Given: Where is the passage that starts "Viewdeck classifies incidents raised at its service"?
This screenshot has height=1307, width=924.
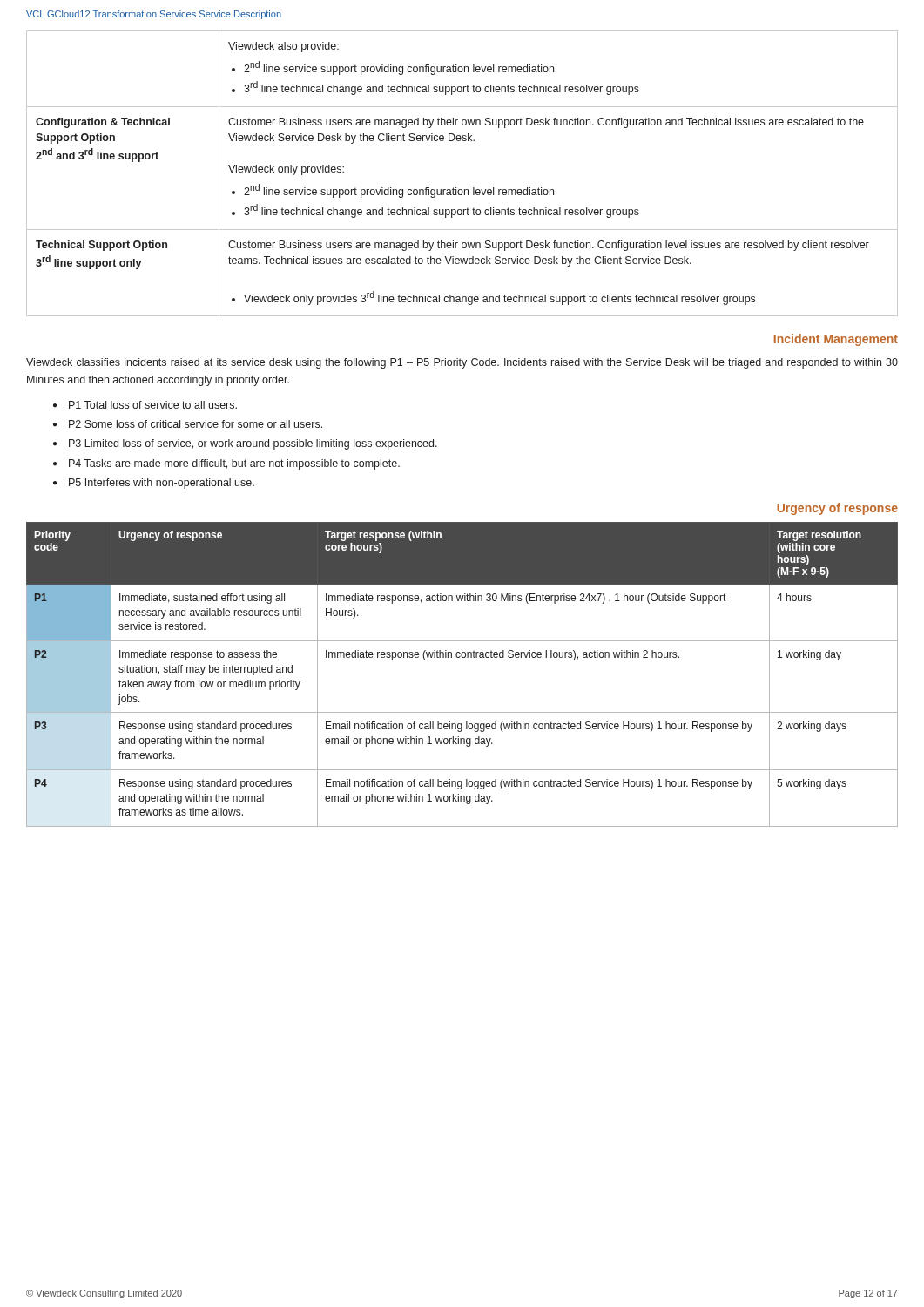Looking at the screenshot, I should [462, 371].
